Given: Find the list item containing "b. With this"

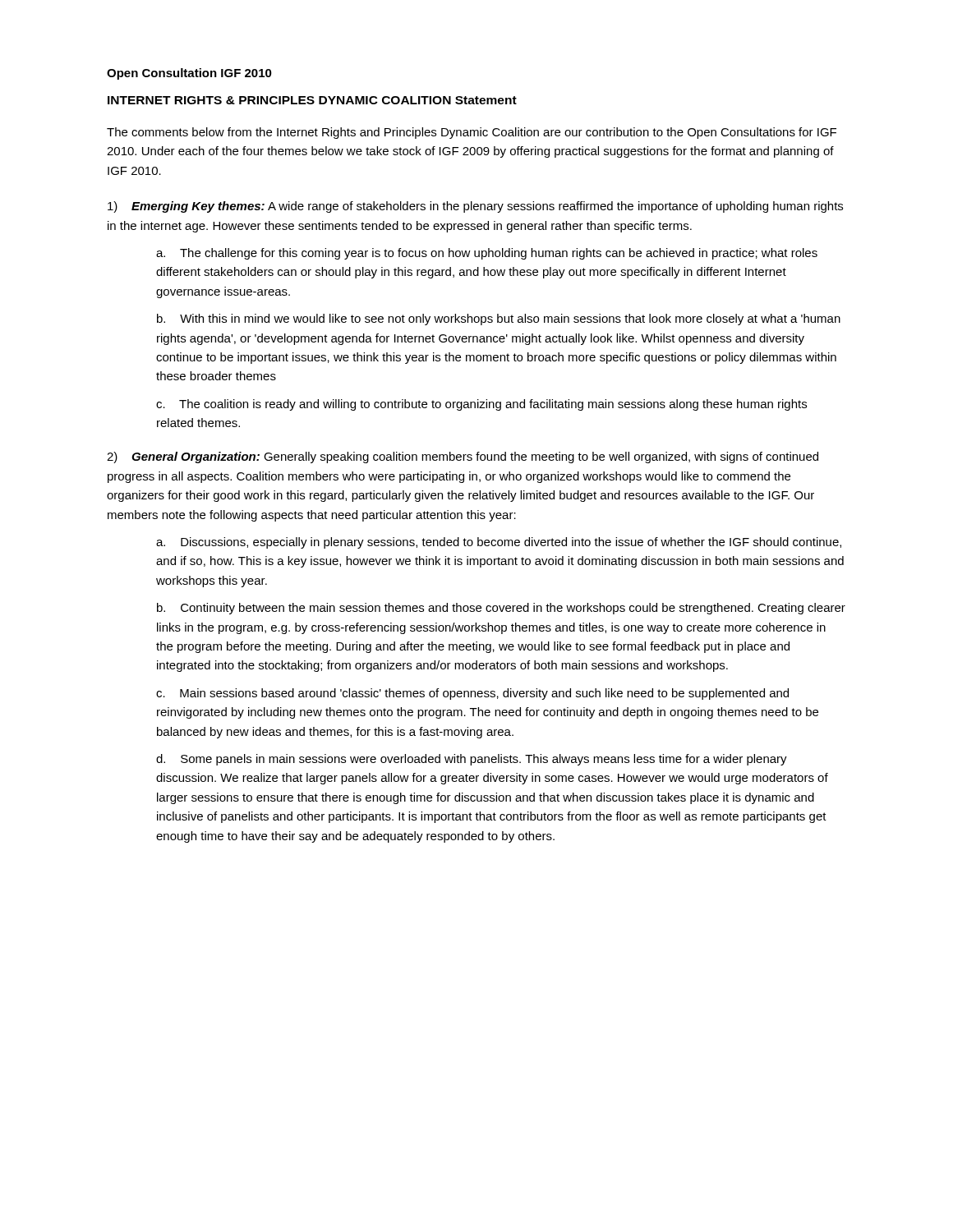Looking at the screenshot, I should (x=498, y=347).
